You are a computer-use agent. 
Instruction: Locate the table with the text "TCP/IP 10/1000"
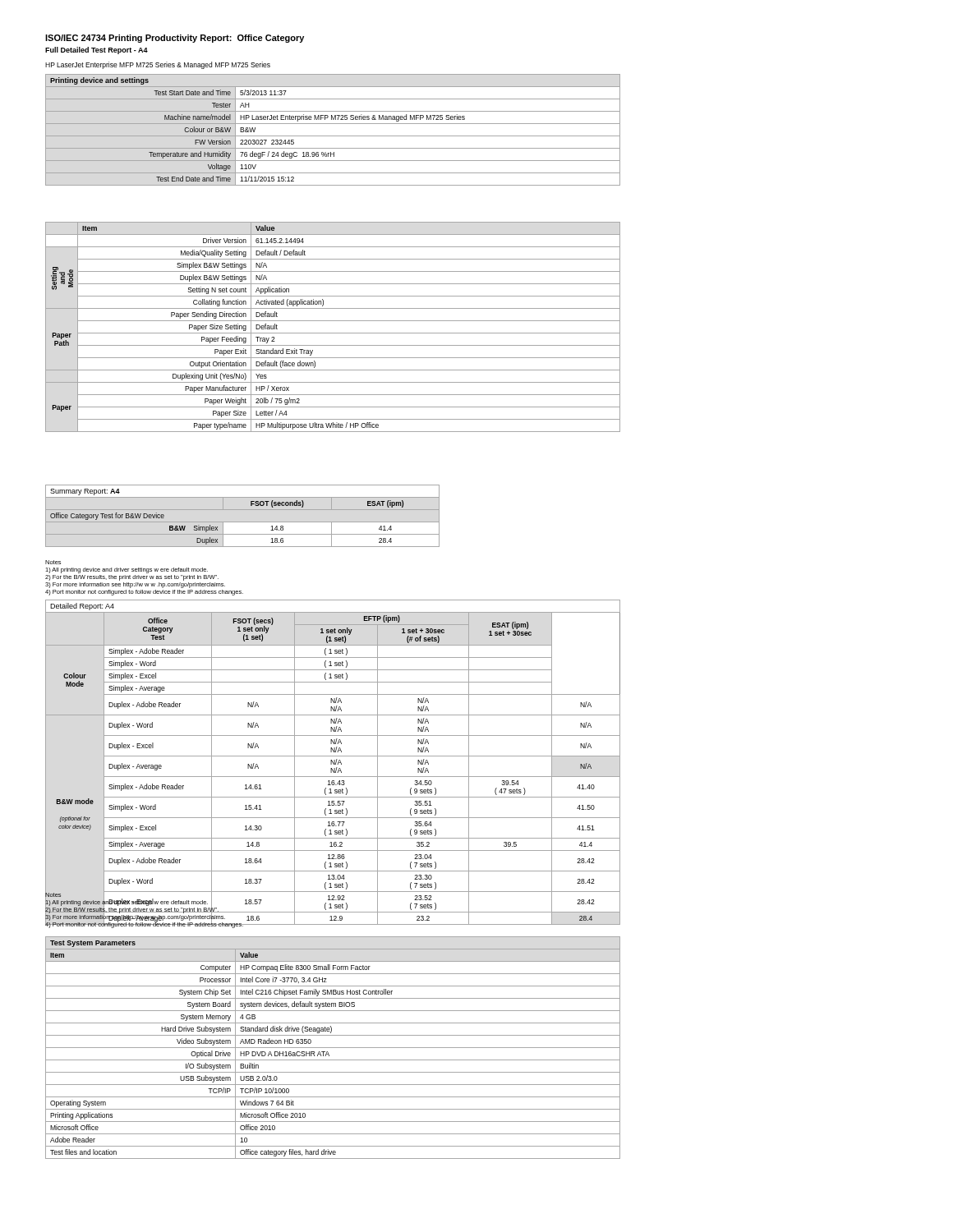333,1048
